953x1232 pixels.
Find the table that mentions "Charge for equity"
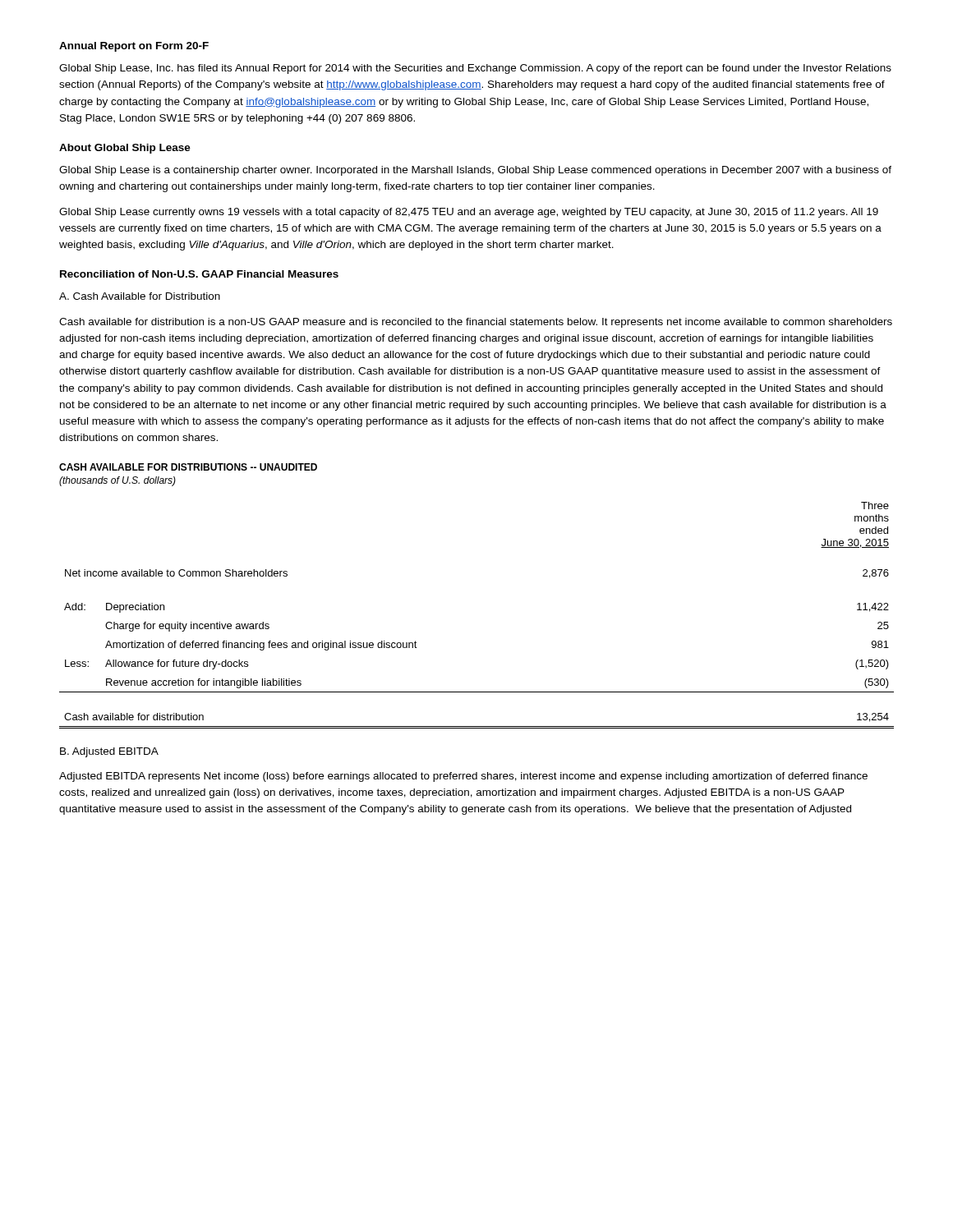476,595
